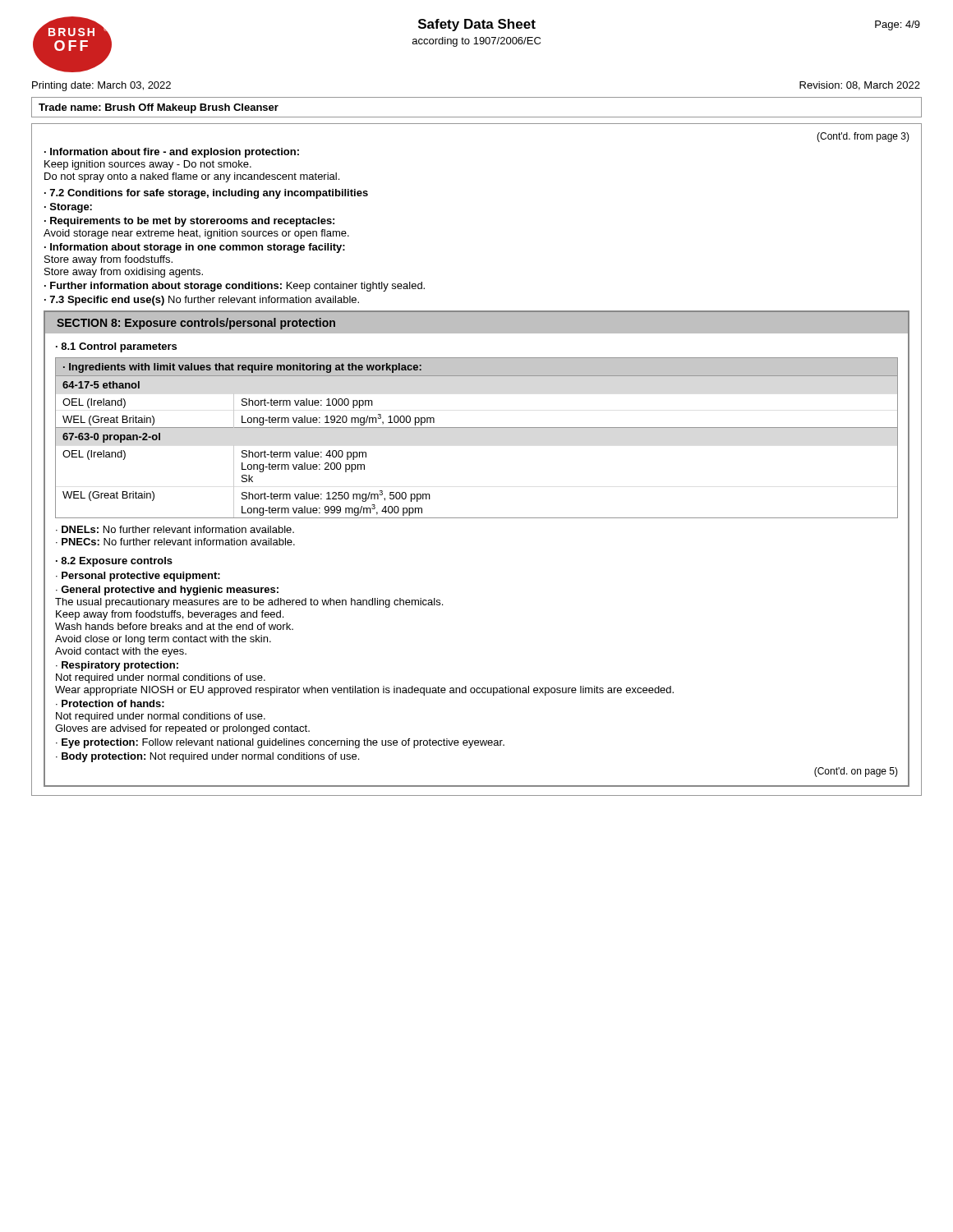Click on the element starting "· General protective and hygienic measures:"
The height and width of the screenshot is (1232, 953).
[x=249, y=620]
